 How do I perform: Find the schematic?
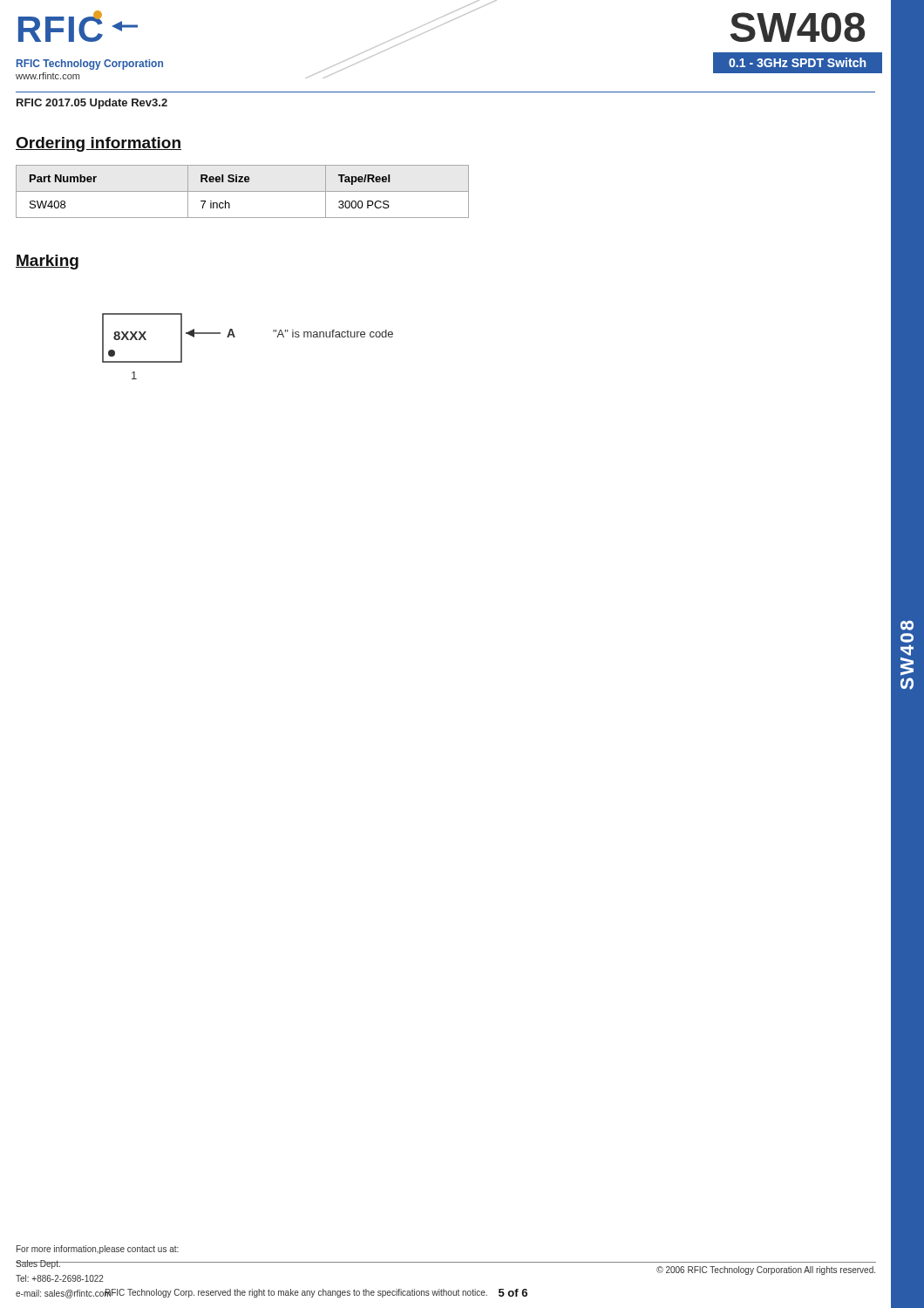click(x=303, y=344)
